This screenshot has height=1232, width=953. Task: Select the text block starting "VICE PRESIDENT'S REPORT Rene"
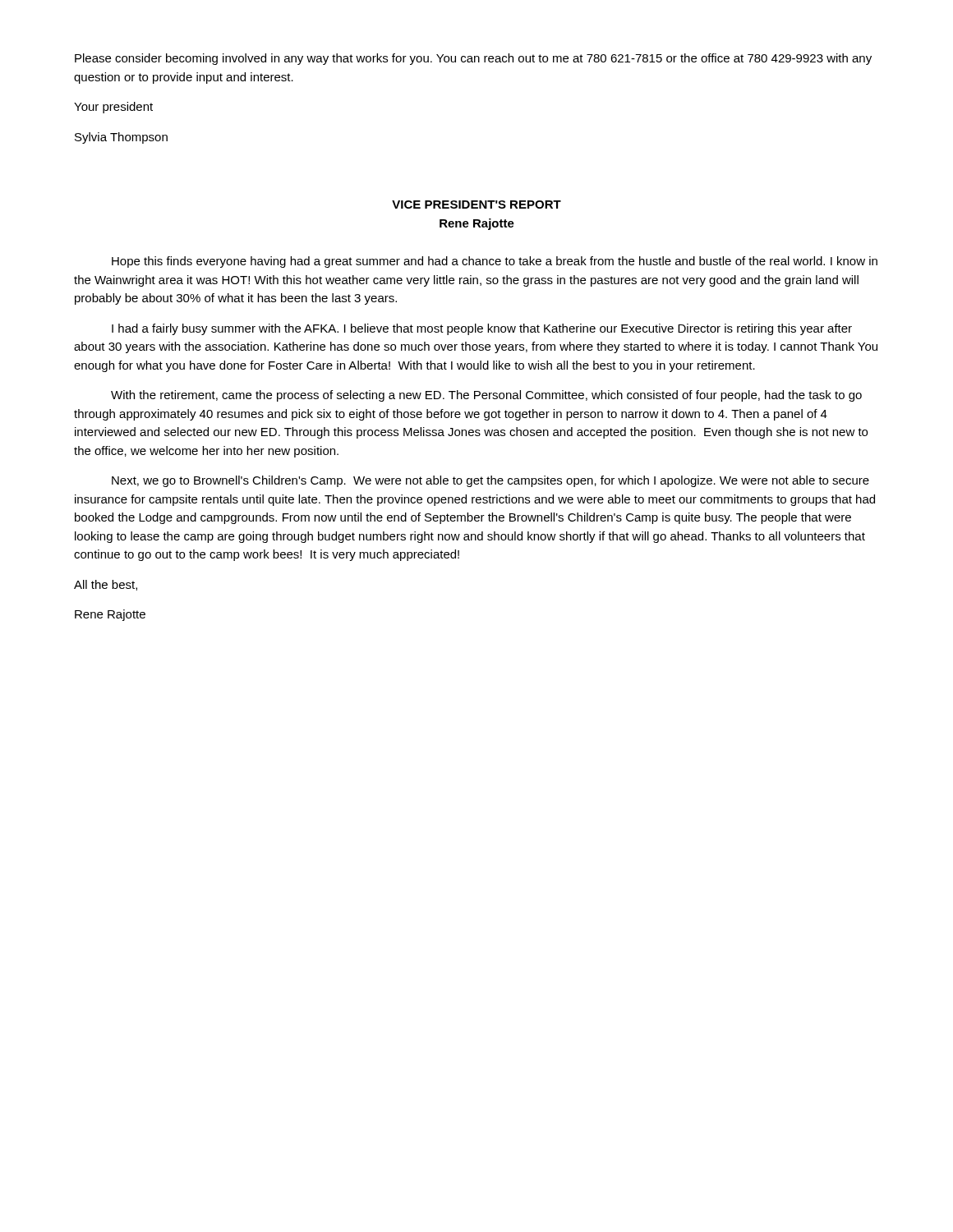pyautogui.click(x=476, y=214)
